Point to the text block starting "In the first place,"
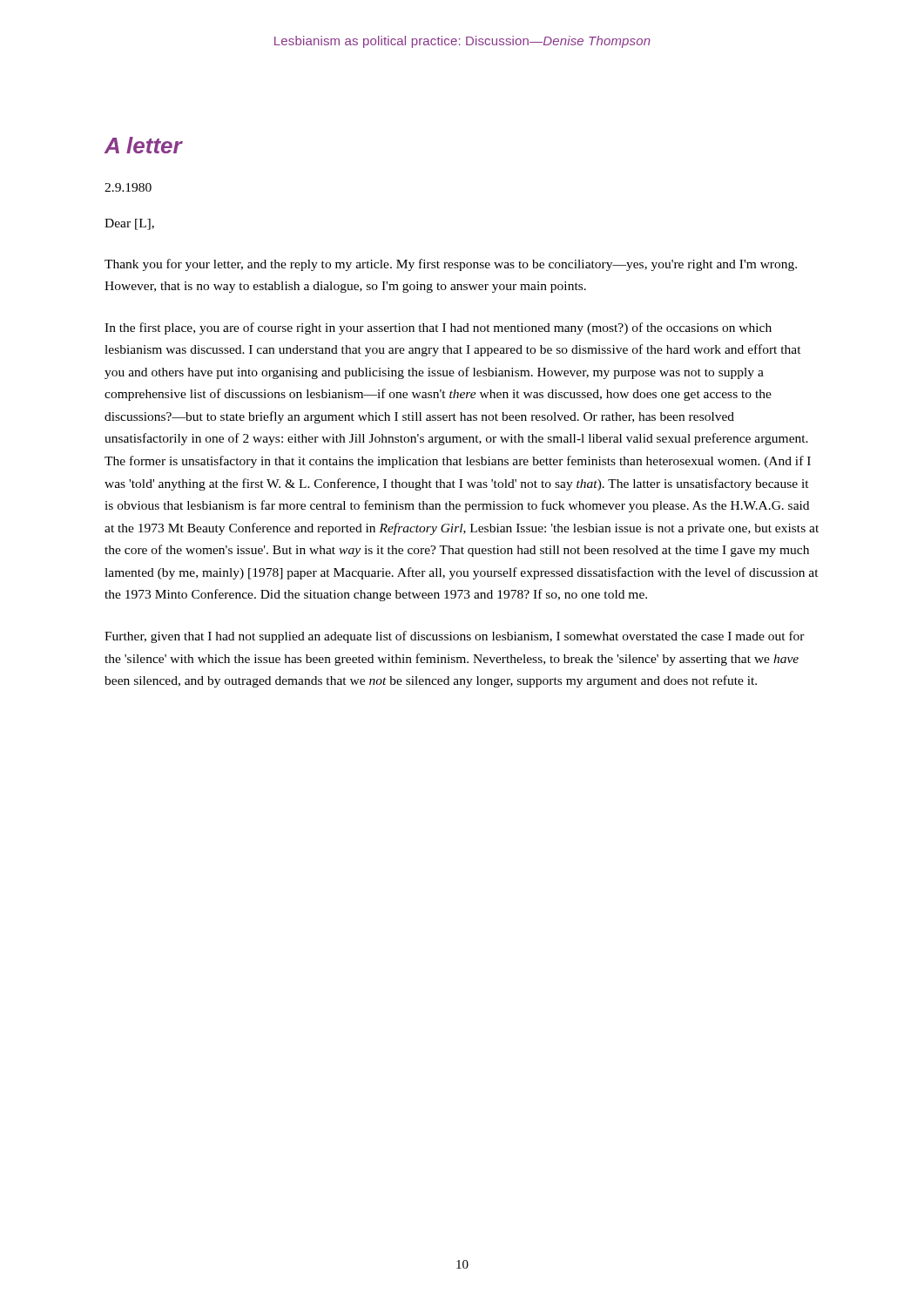924x1307 pixels. (x=462, y=460)
